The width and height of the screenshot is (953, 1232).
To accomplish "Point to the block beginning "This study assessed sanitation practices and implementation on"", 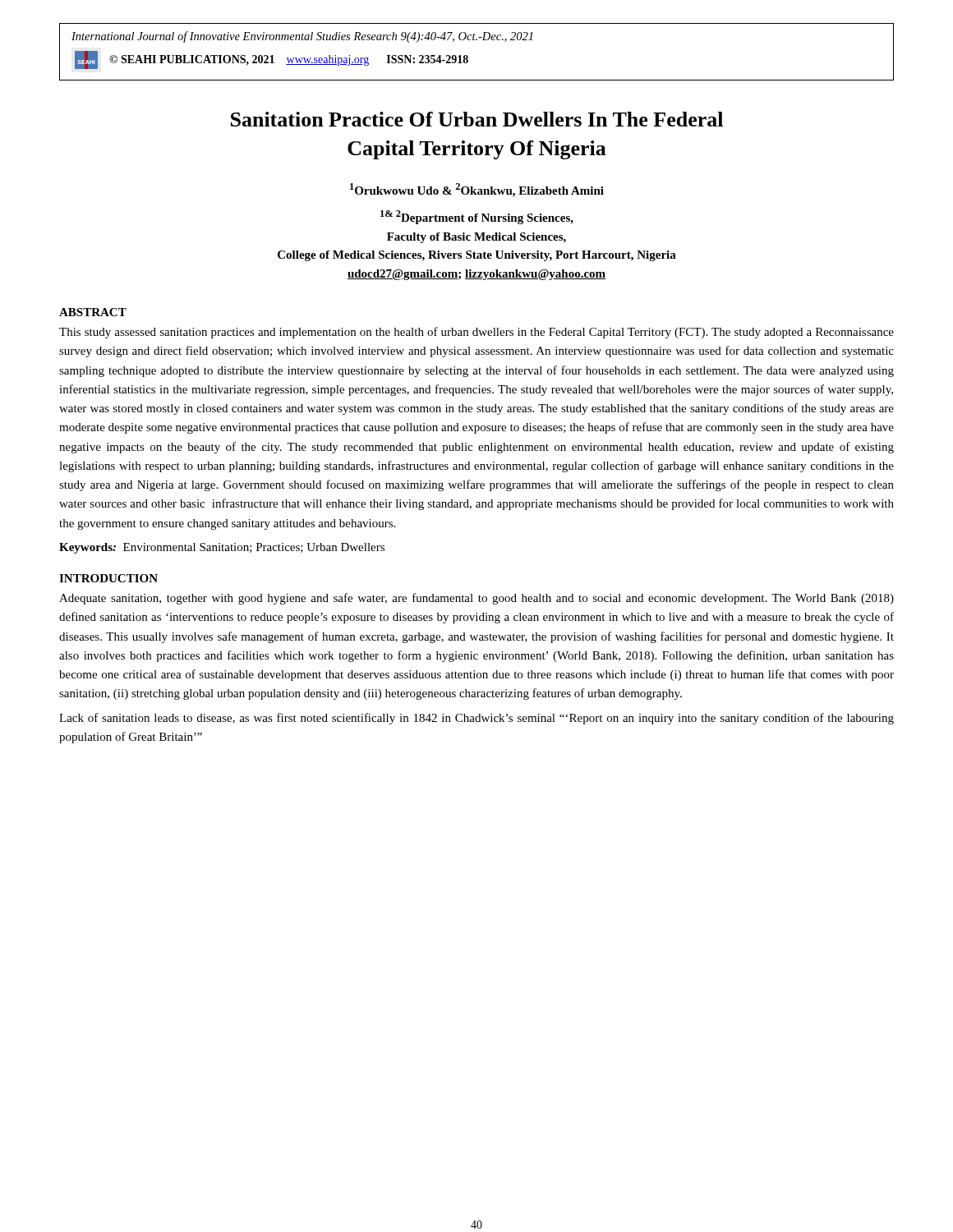I will [476, 427].
